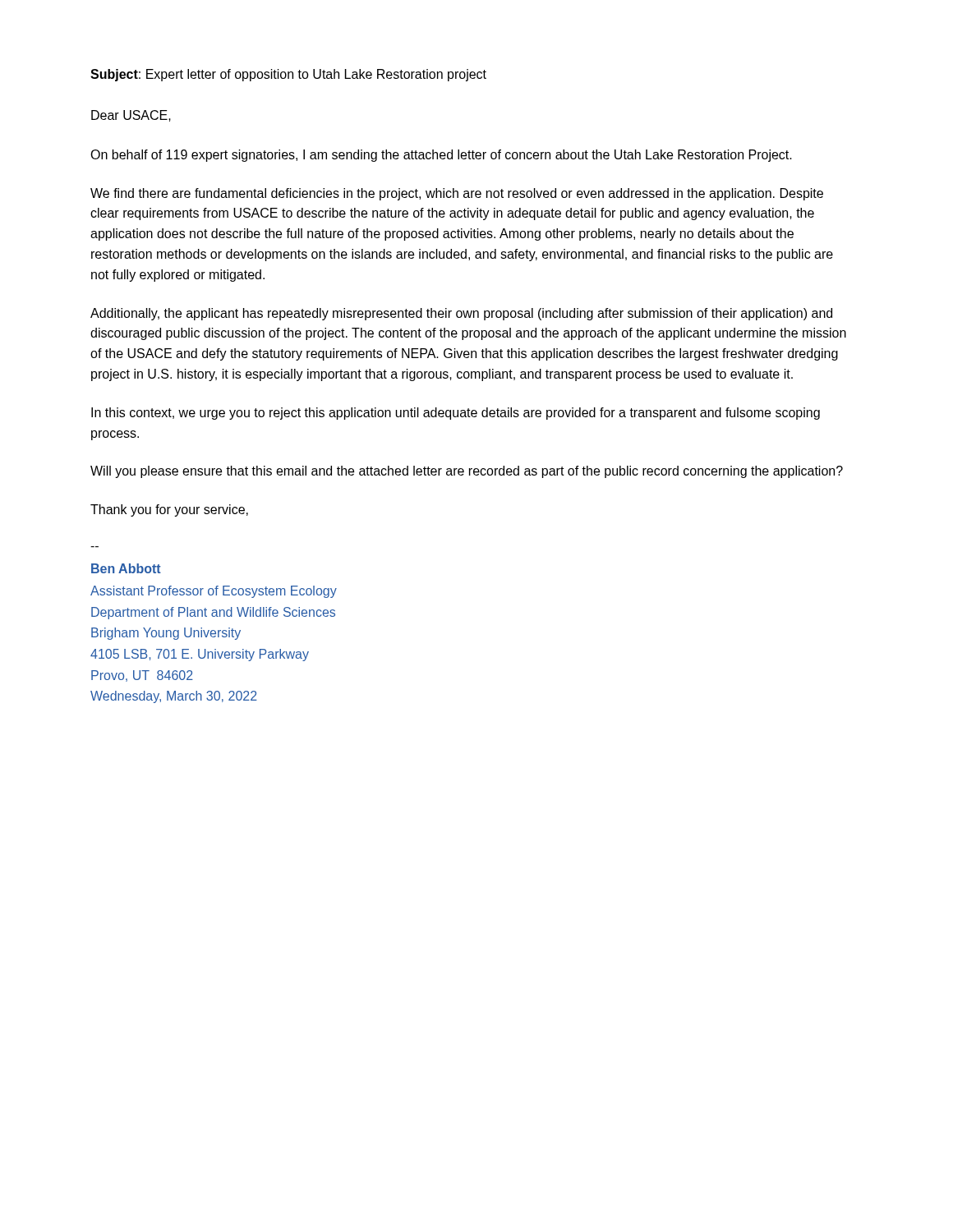Navigate to the text starting "In this context, we urge you to reject"
Image resolution: width=953 pixels, height=1232 pixels.
tap(455, 423)
